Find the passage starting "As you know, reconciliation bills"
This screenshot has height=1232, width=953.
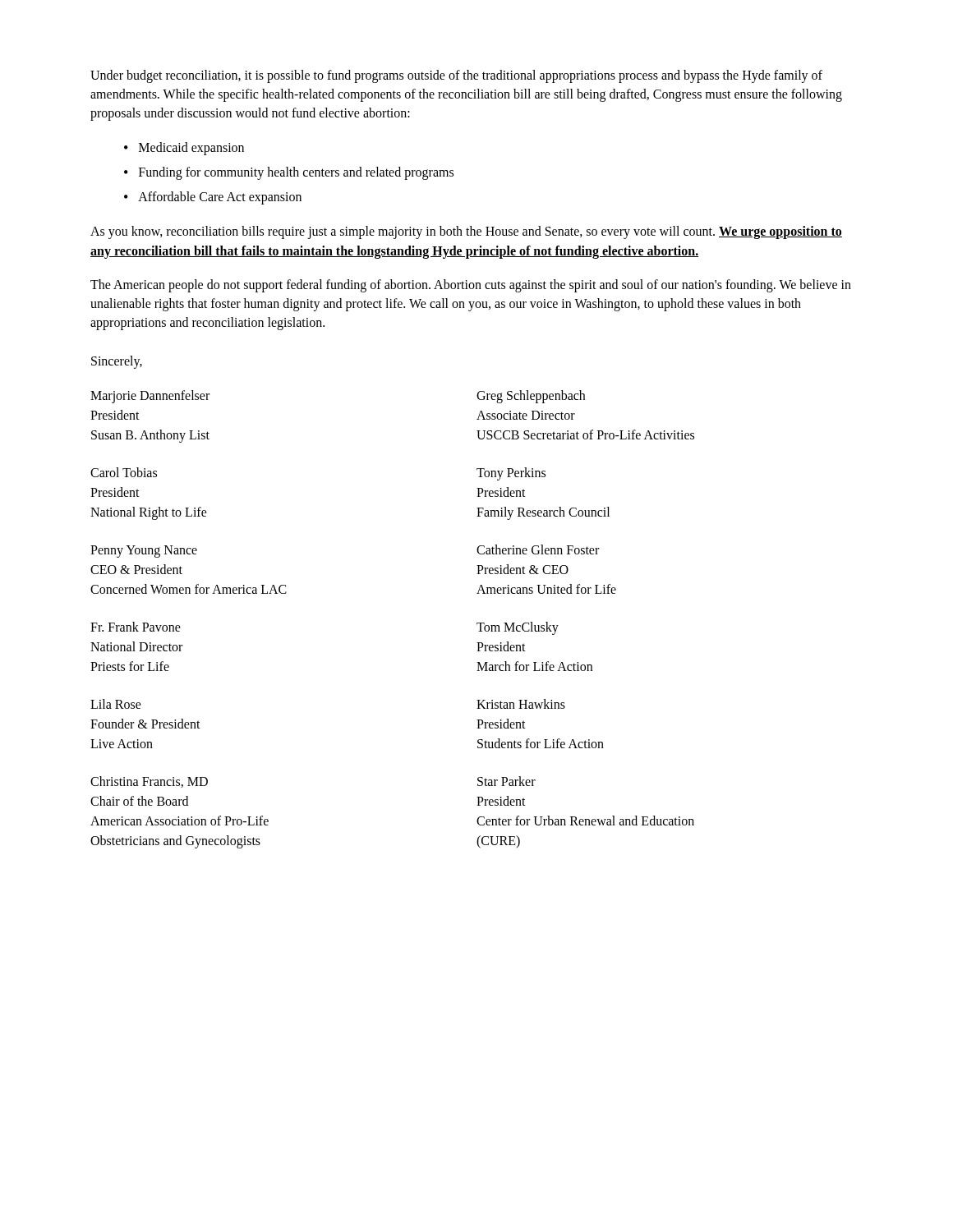pos(466,241)
